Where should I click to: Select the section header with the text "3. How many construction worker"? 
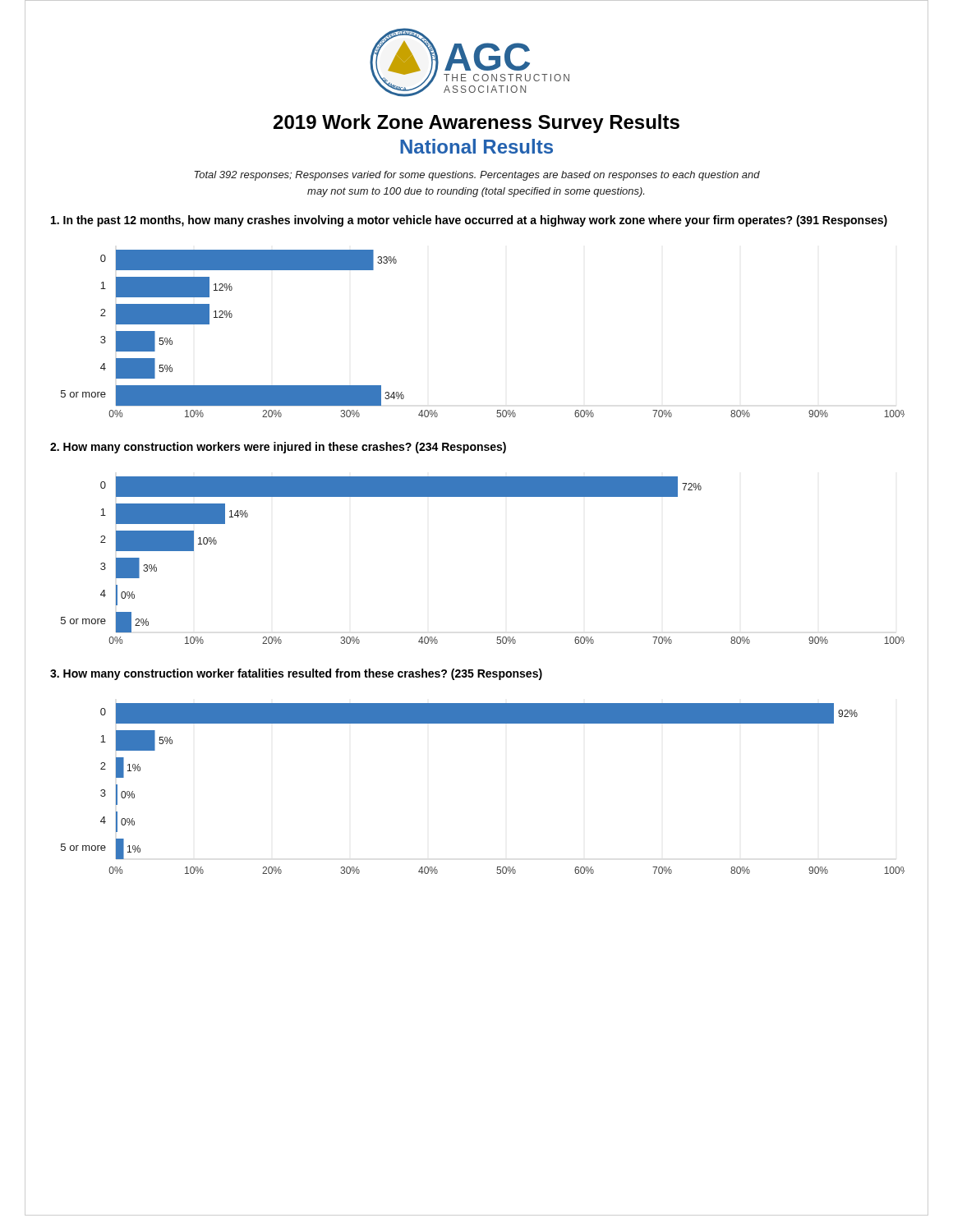coord(296,673)
